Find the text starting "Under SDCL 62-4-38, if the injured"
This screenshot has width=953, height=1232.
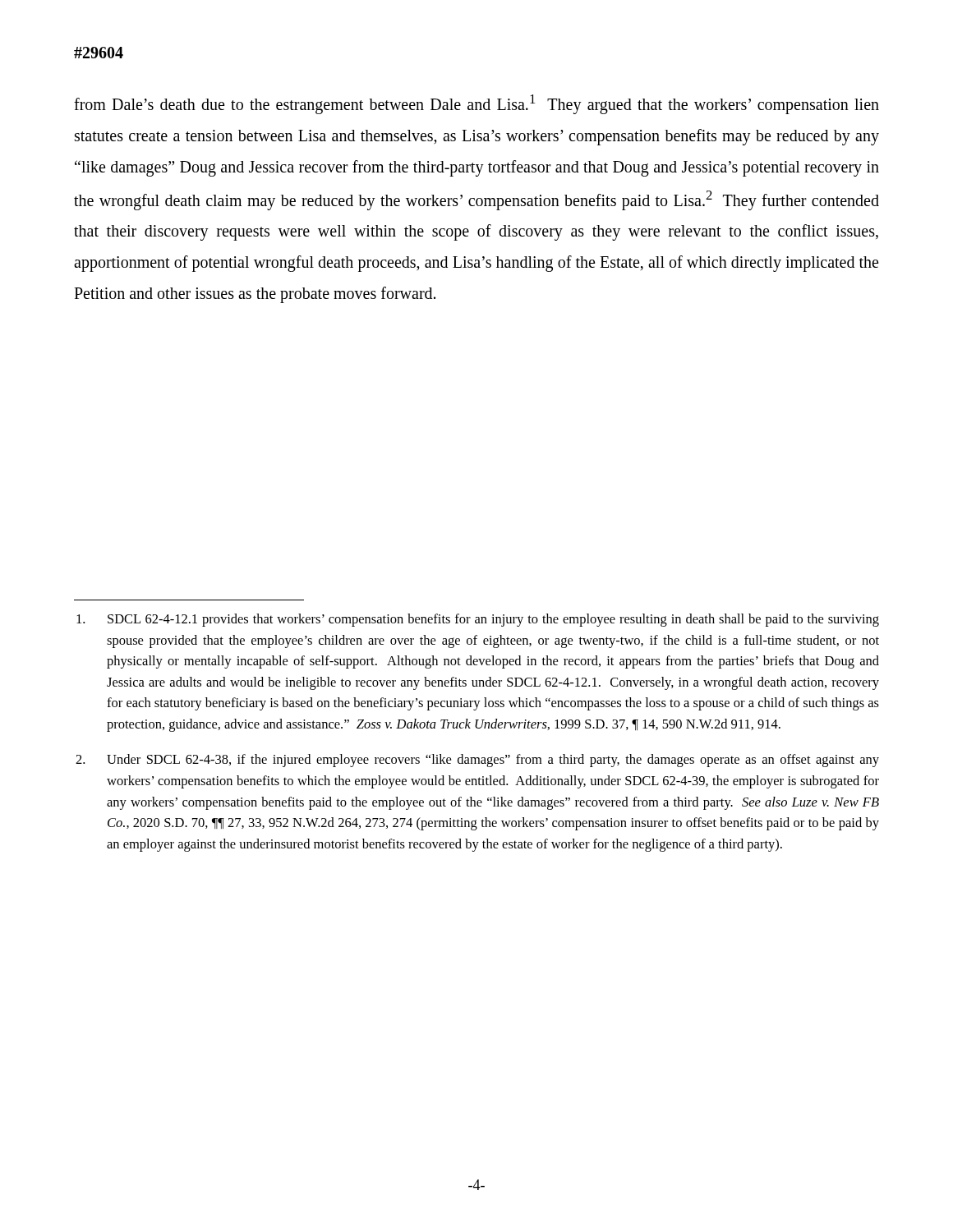(x=476, y=802)
